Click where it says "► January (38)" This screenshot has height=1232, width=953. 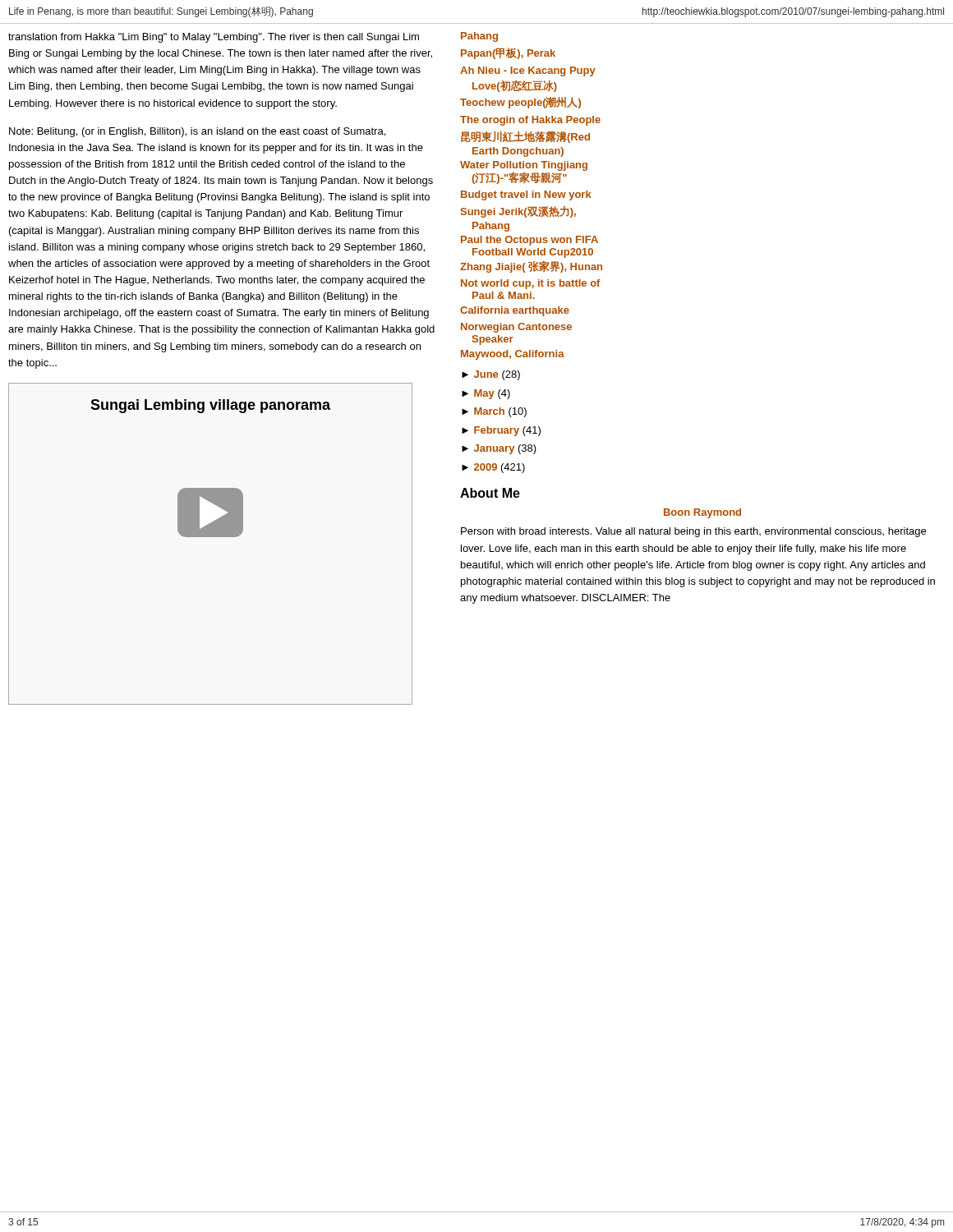[498, 448]
